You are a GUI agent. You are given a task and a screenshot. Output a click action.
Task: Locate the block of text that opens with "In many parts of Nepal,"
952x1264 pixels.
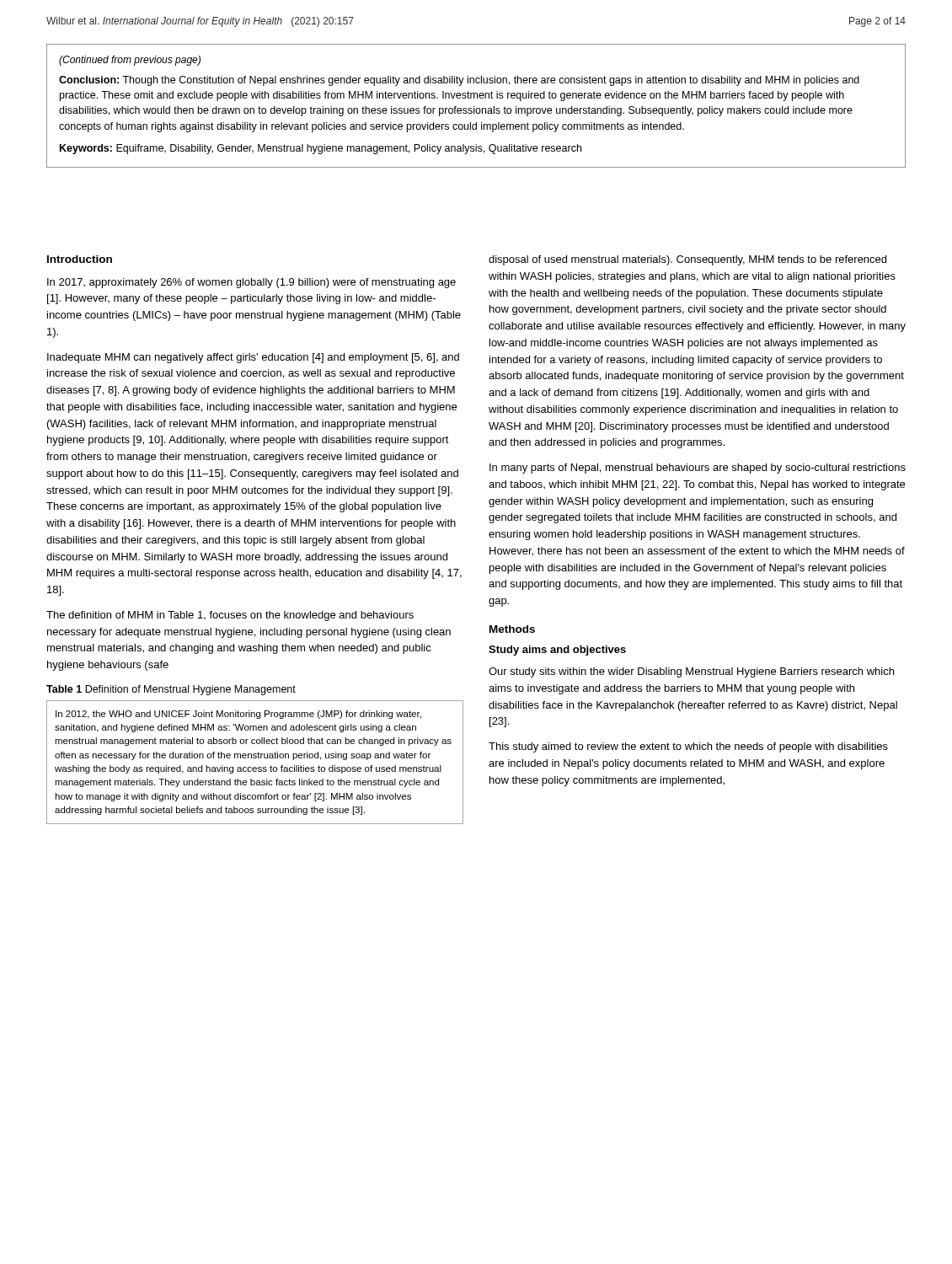pos(697,534)
